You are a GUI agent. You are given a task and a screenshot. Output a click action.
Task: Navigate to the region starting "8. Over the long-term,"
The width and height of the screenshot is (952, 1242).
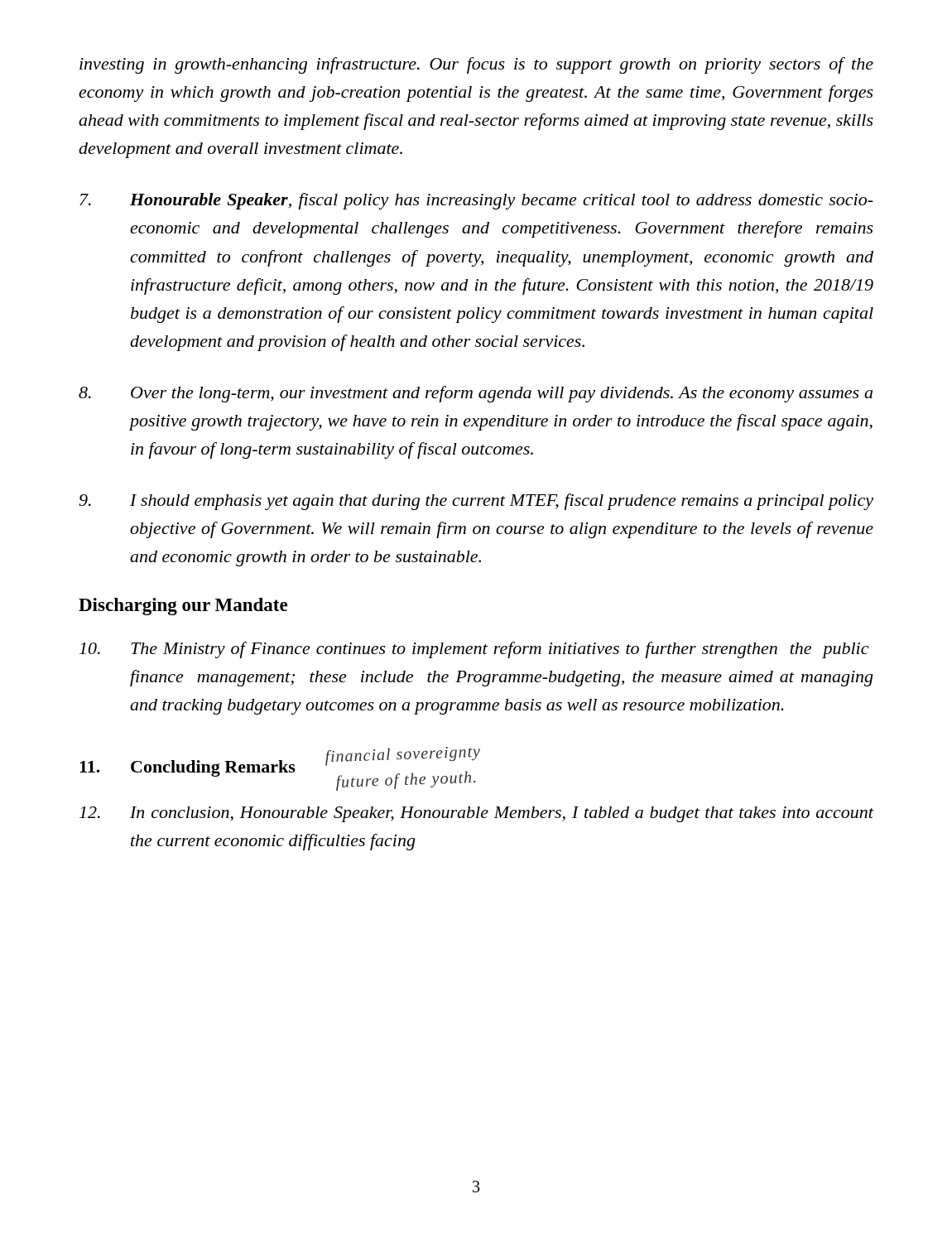(x=476, y=421)
